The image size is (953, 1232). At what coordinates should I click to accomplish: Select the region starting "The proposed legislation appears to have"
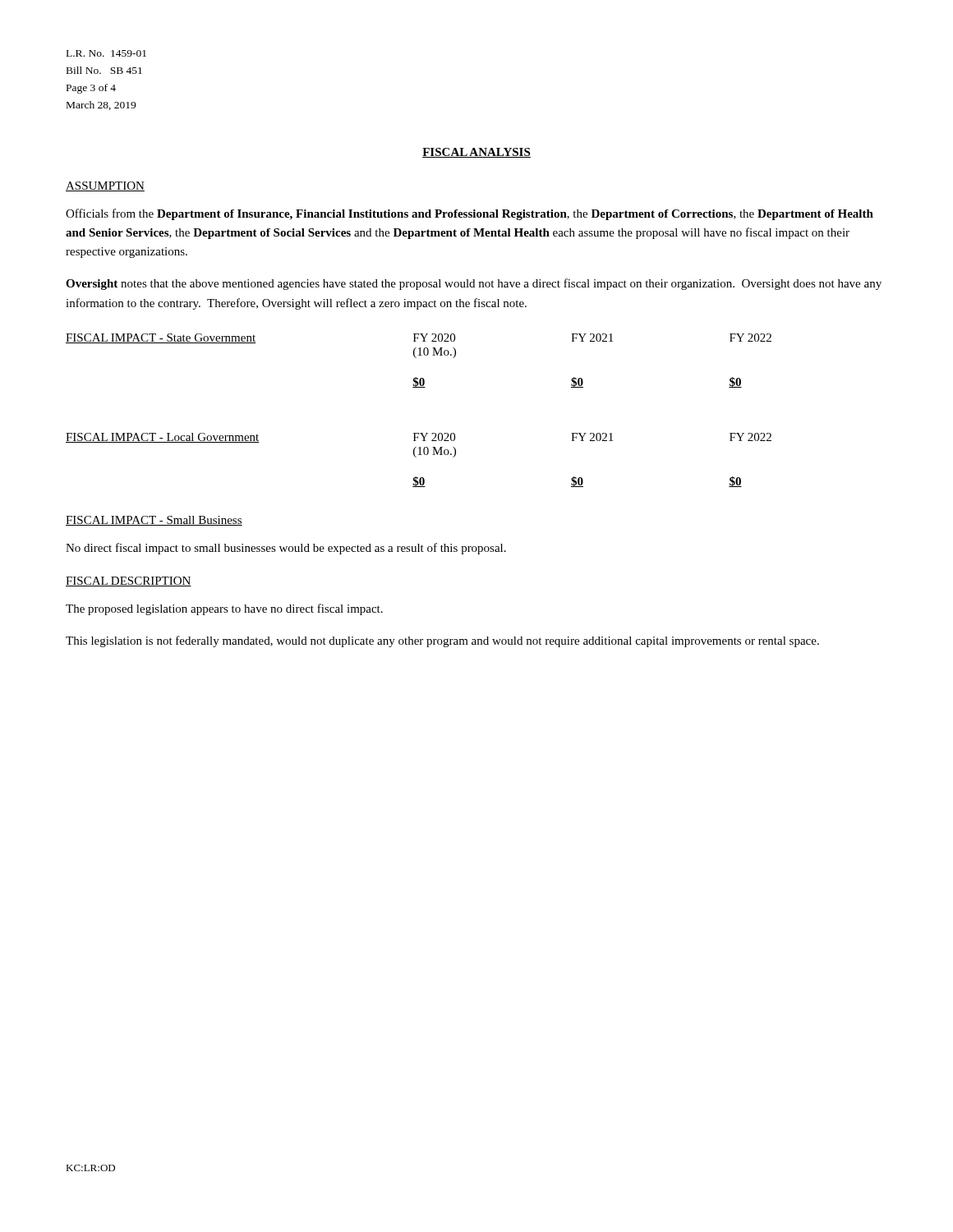tap(225, 609)
